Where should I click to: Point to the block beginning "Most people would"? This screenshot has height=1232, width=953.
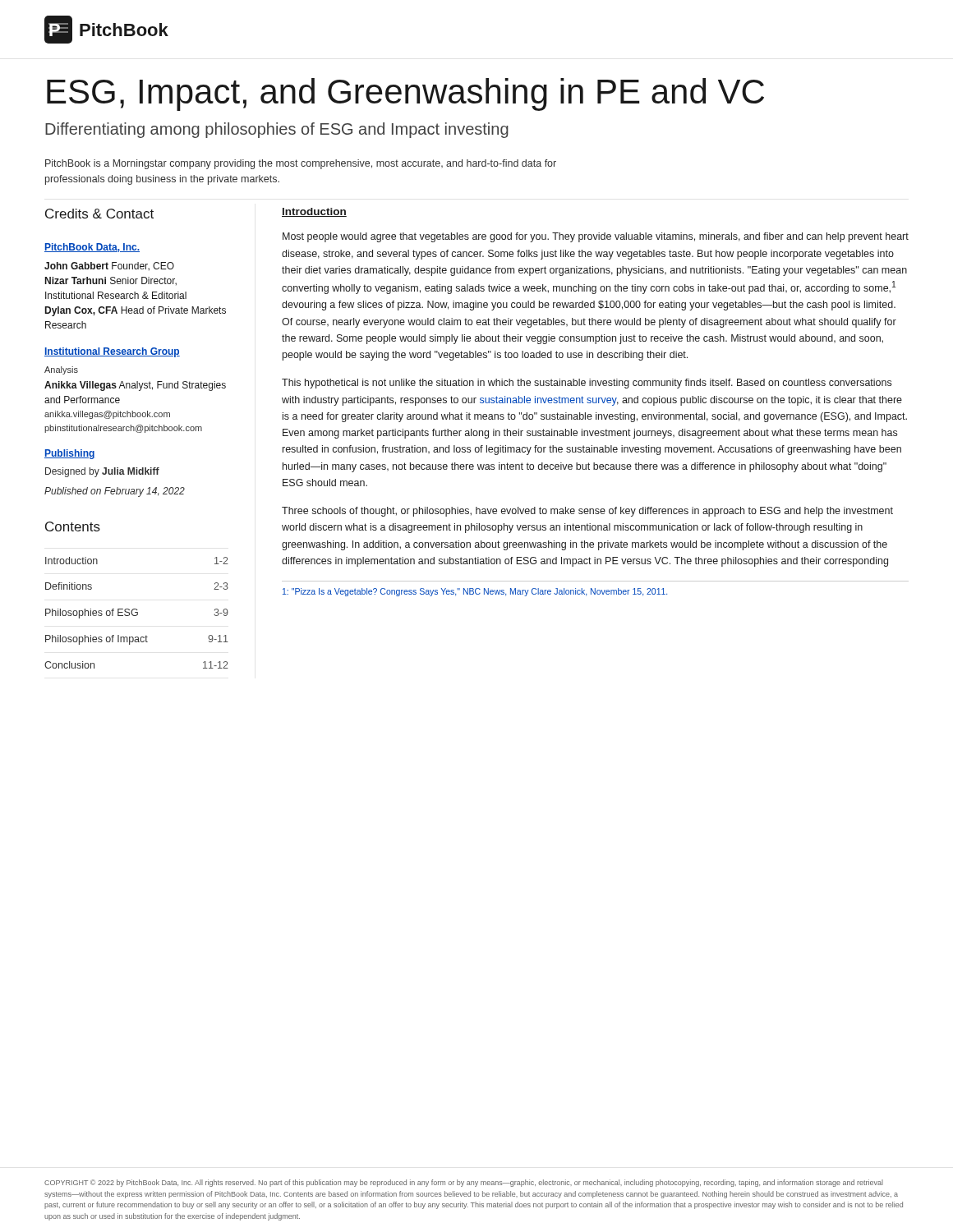[595, 296]
